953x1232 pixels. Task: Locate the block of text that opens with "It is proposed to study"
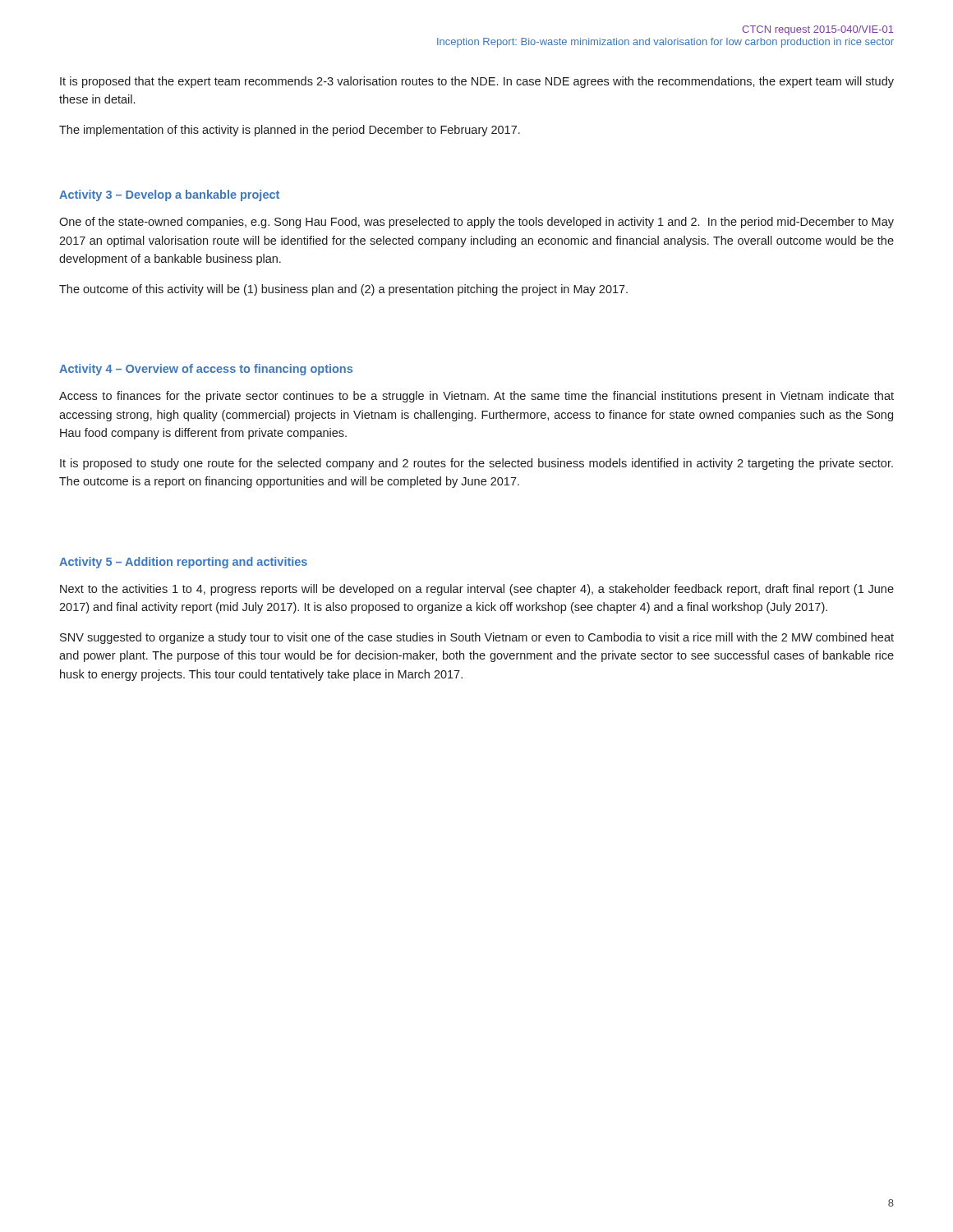point(476,472)
